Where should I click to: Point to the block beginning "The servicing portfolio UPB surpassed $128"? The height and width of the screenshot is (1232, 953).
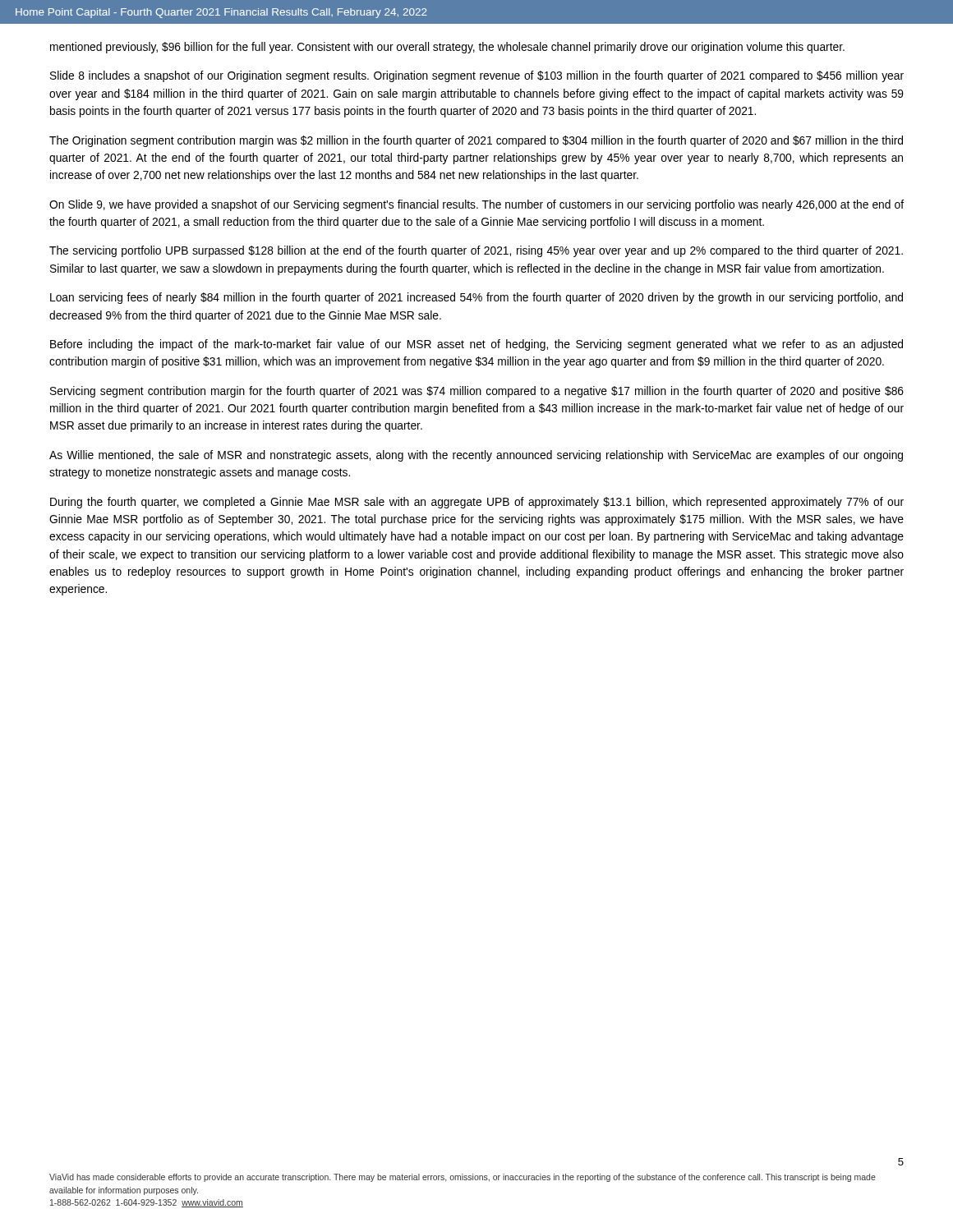[x=476, y=260]
